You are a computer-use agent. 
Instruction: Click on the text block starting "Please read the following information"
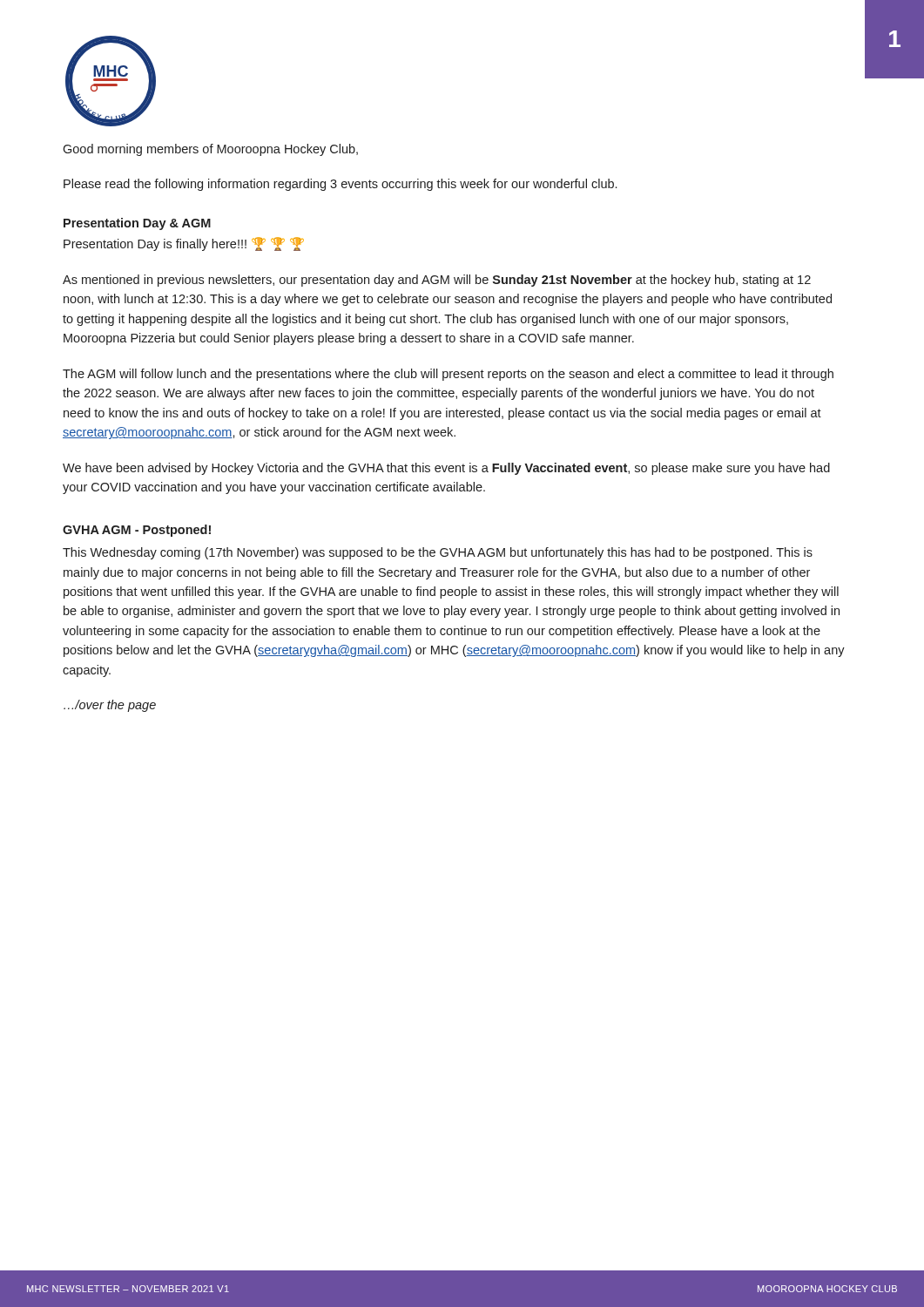[x=340, y=184]
